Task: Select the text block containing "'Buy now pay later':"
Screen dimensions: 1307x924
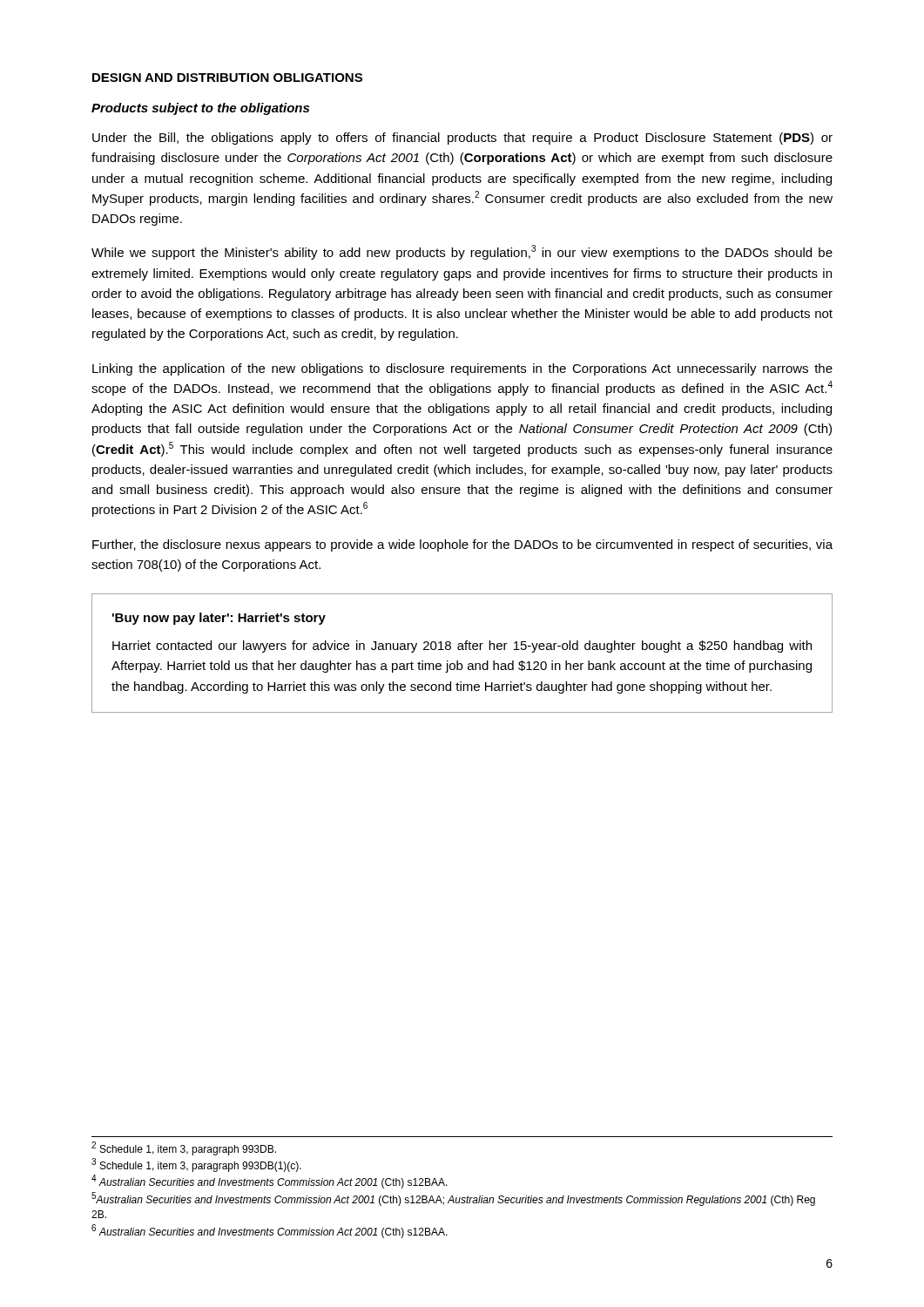Action: [x=462, y=653]
